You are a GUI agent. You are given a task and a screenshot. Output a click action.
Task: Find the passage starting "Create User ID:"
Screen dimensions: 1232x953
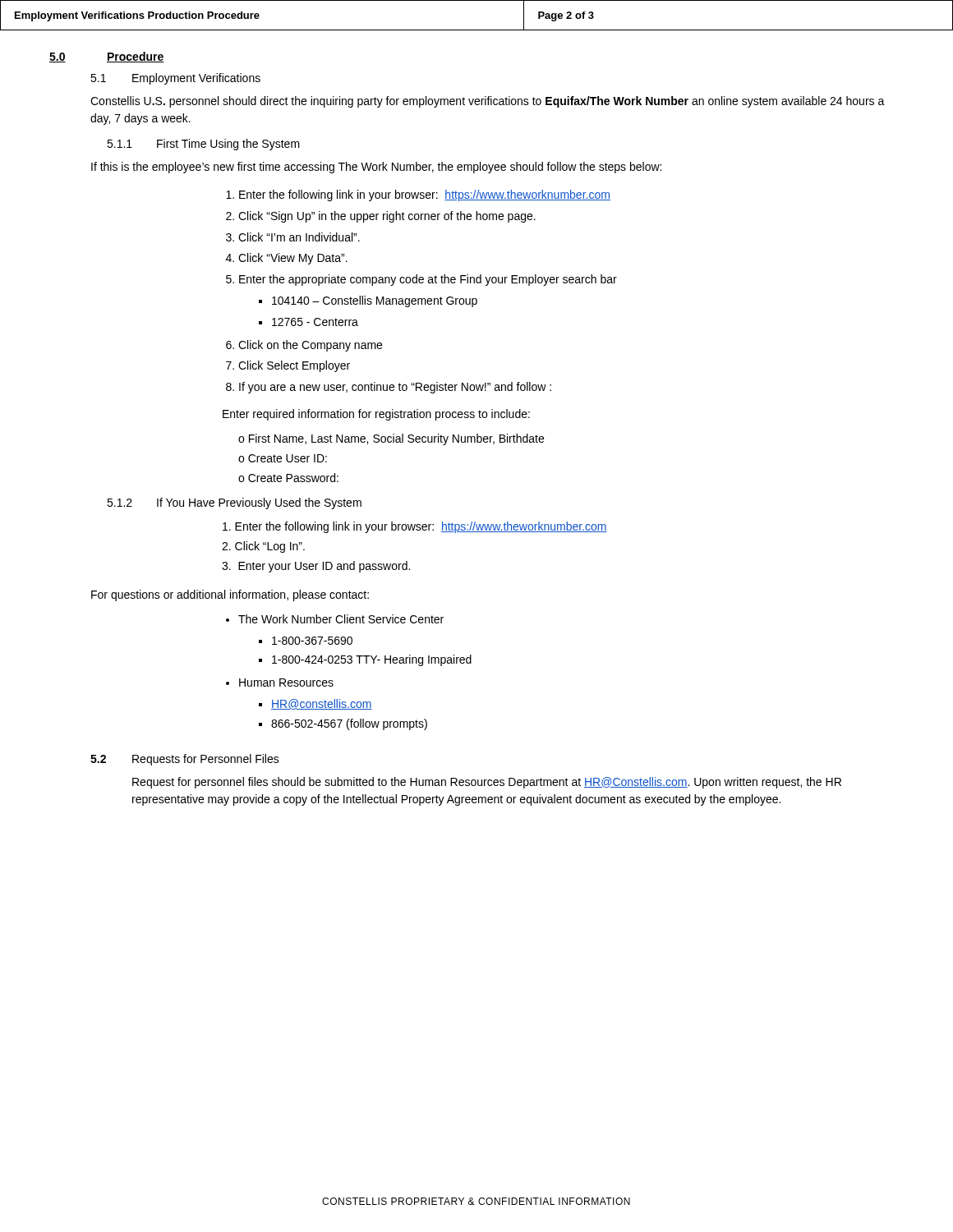pyautogui.click(x=288, y=458)
